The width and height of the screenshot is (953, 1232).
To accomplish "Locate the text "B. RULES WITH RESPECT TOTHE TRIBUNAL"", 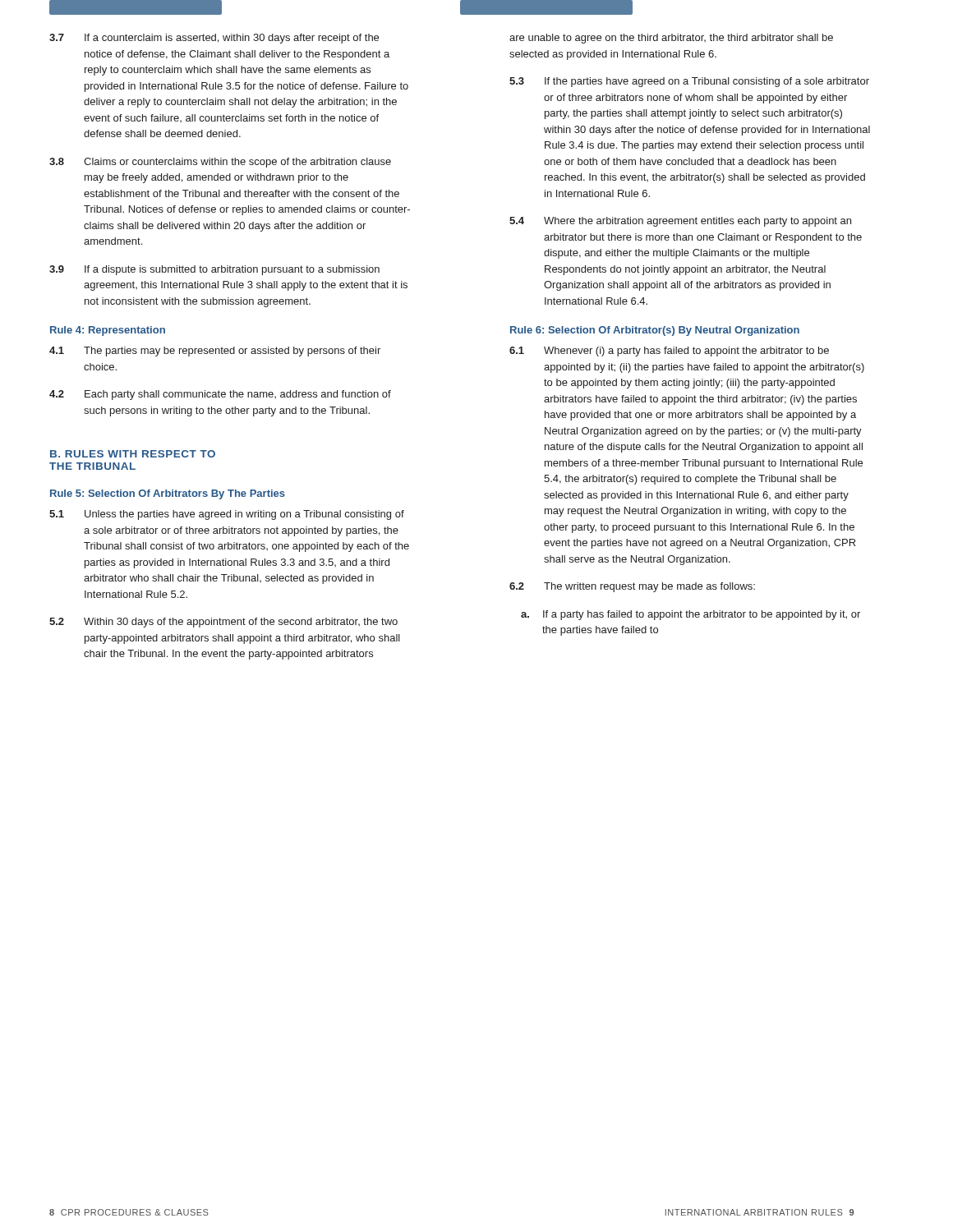I will (x=133, y=460).
